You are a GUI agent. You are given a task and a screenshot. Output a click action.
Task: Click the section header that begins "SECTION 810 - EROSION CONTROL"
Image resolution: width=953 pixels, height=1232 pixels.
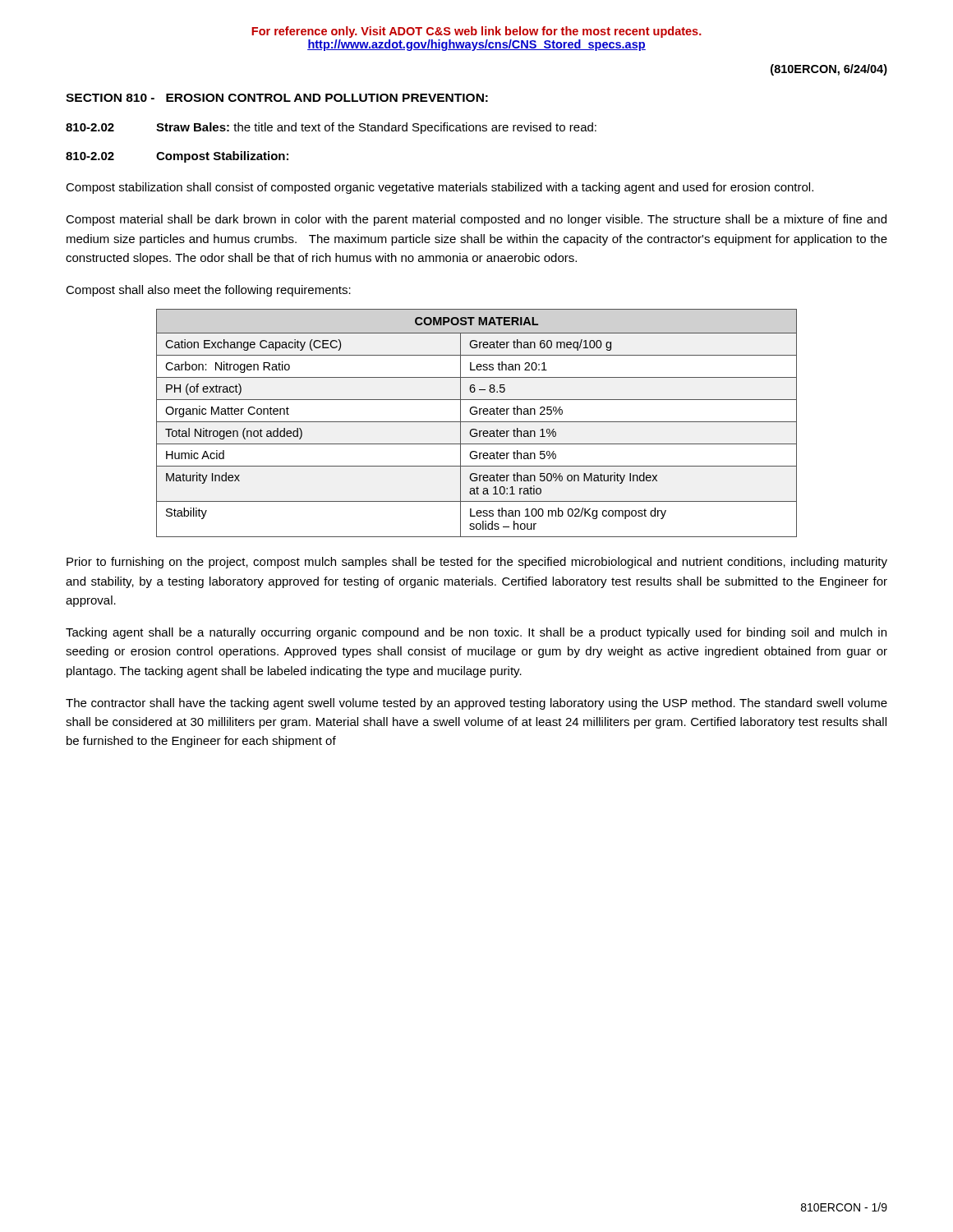pyautogui.click(x=277, y=97)
